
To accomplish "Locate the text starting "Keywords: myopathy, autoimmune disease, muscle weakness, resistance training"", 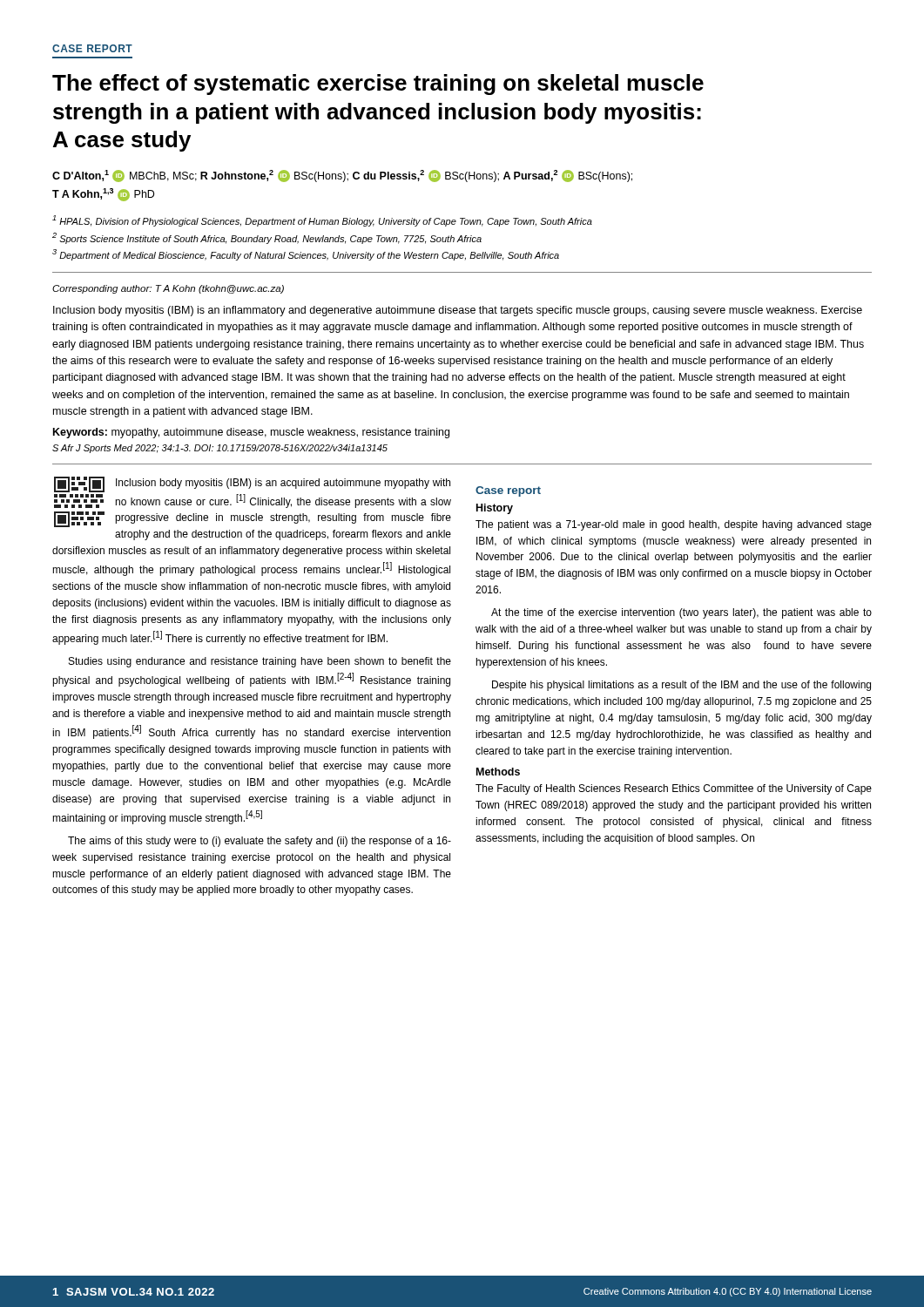I will coord(251,432).
